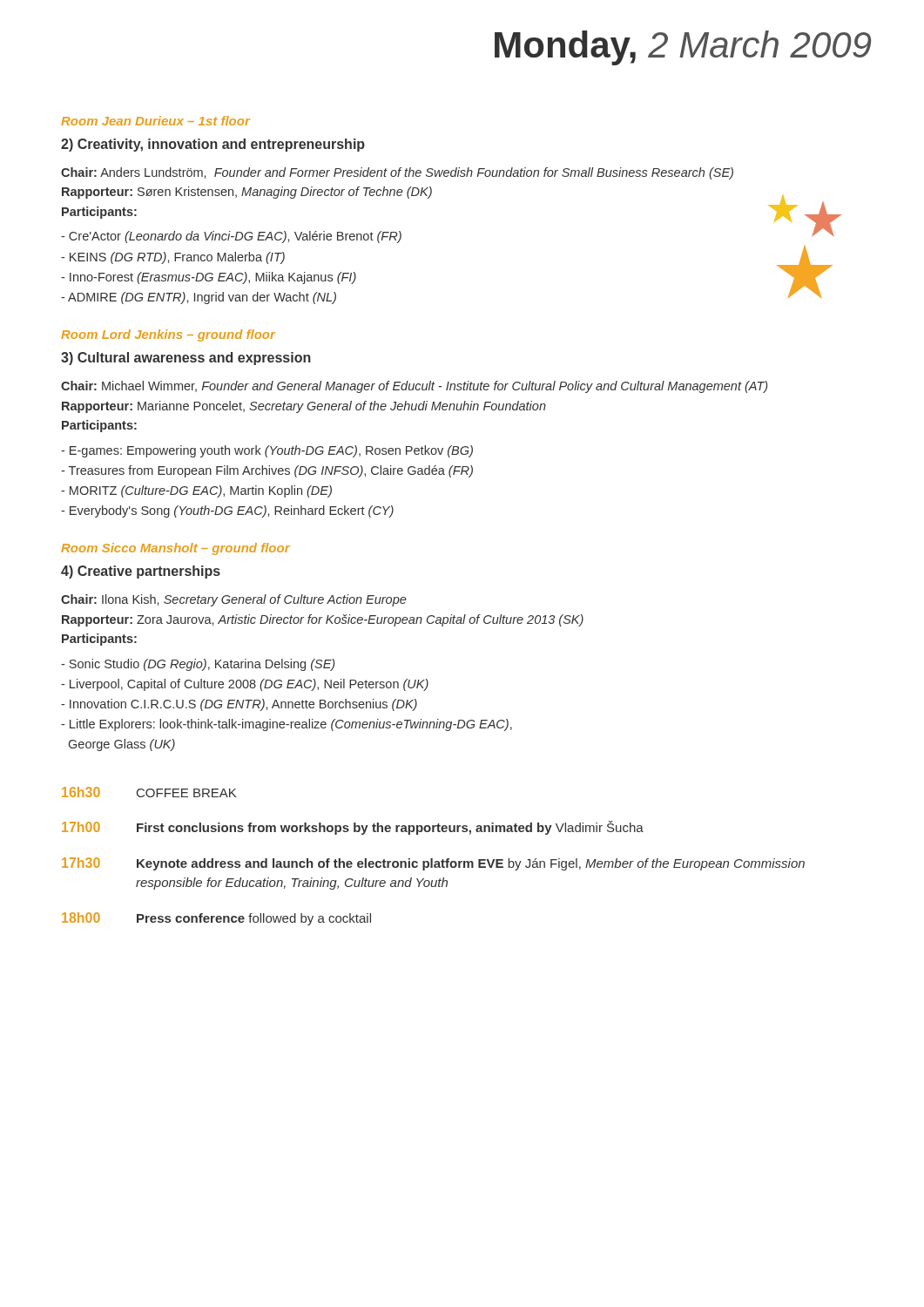Viewport: 924px width, 1307px height.
Task: Find the list item containing "Sonic Studio (DG Regio), Katarina Delsing (SE)"
Action: pos(198,664)
